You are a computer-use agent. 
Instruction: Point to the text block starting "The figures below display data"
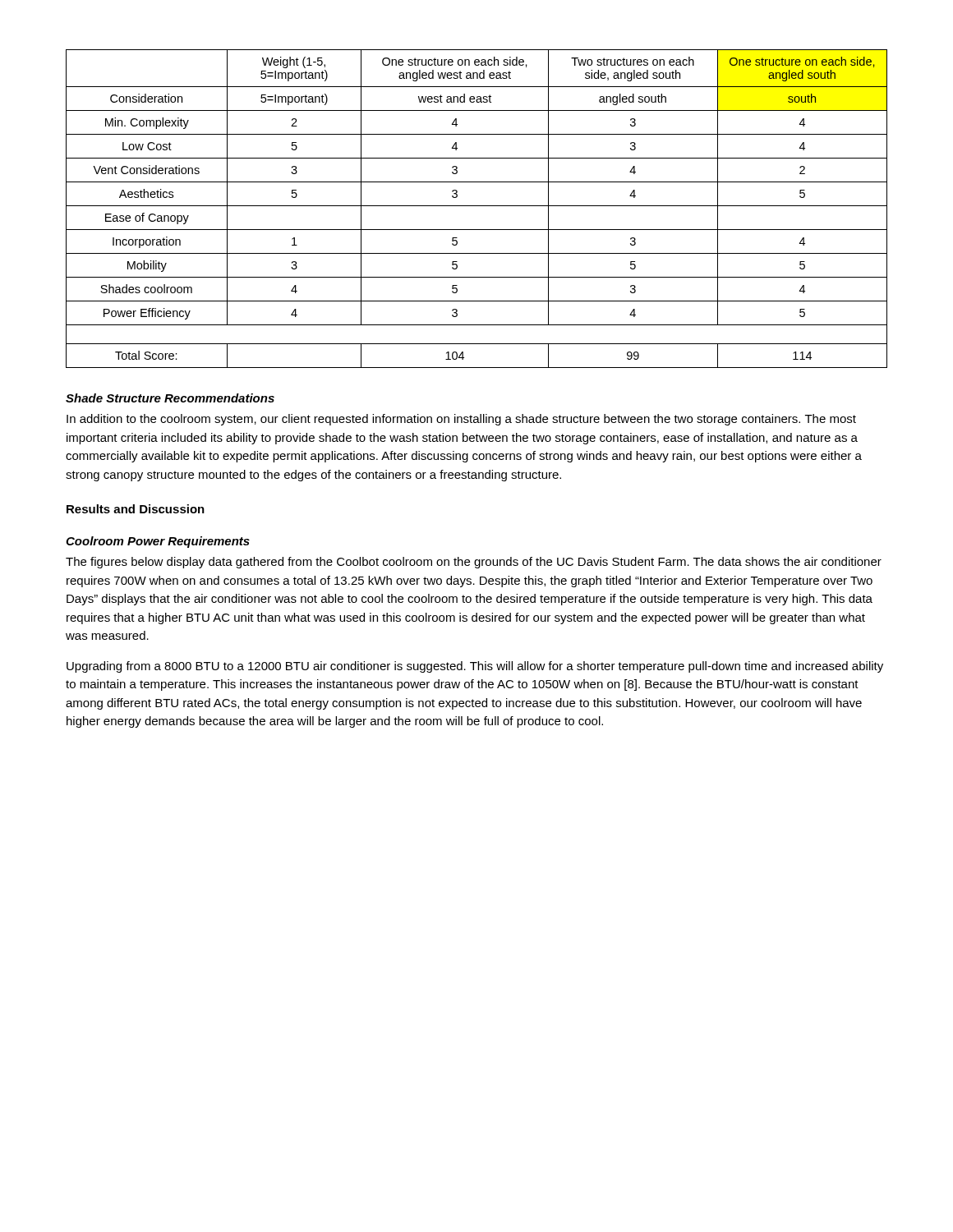[474, 598]
